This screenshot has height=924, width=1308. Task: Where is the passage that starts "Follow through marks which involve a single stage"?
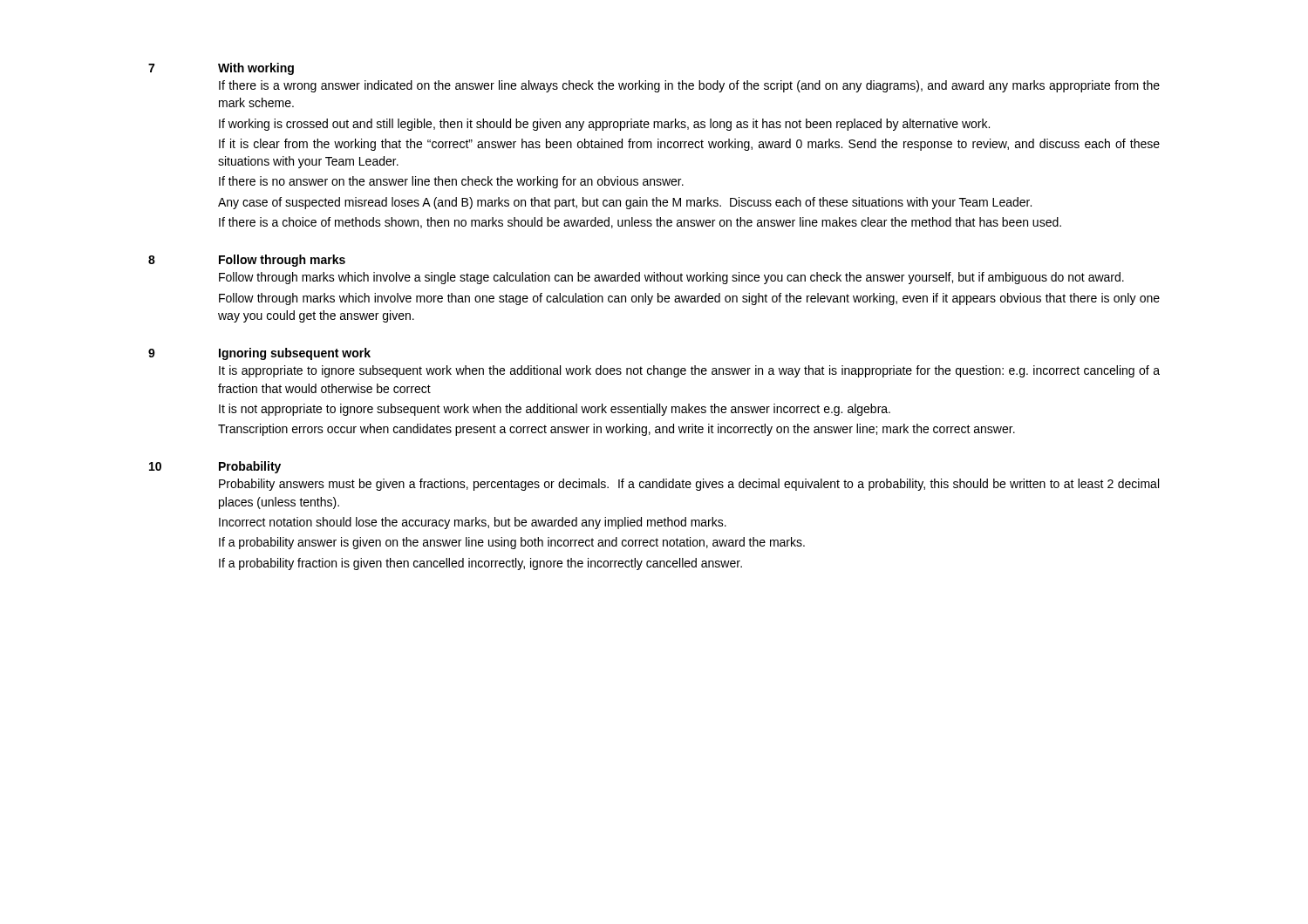[x=671, y=278]
